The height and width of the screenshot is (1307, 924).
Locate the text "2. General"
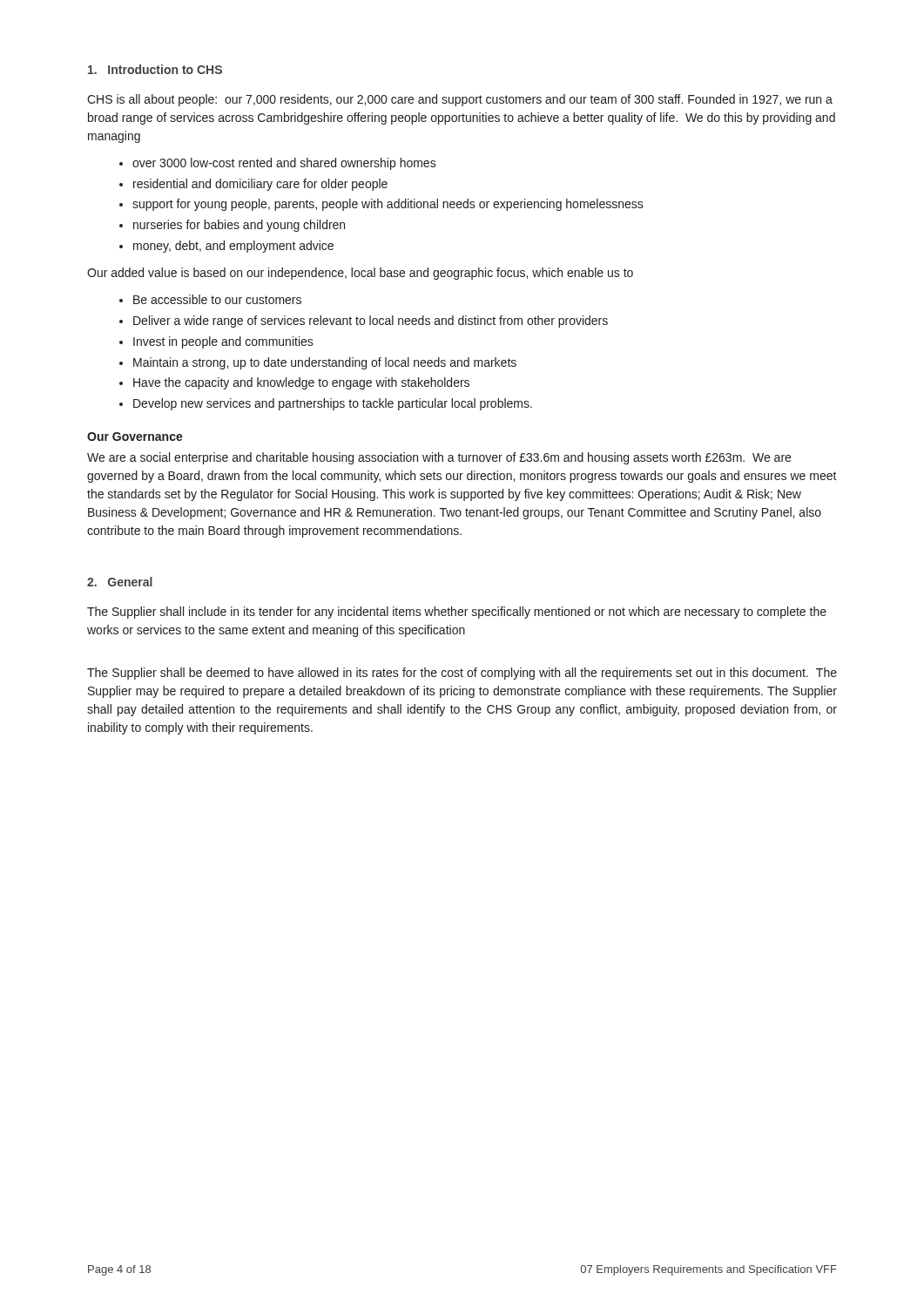tap(120, 582)
